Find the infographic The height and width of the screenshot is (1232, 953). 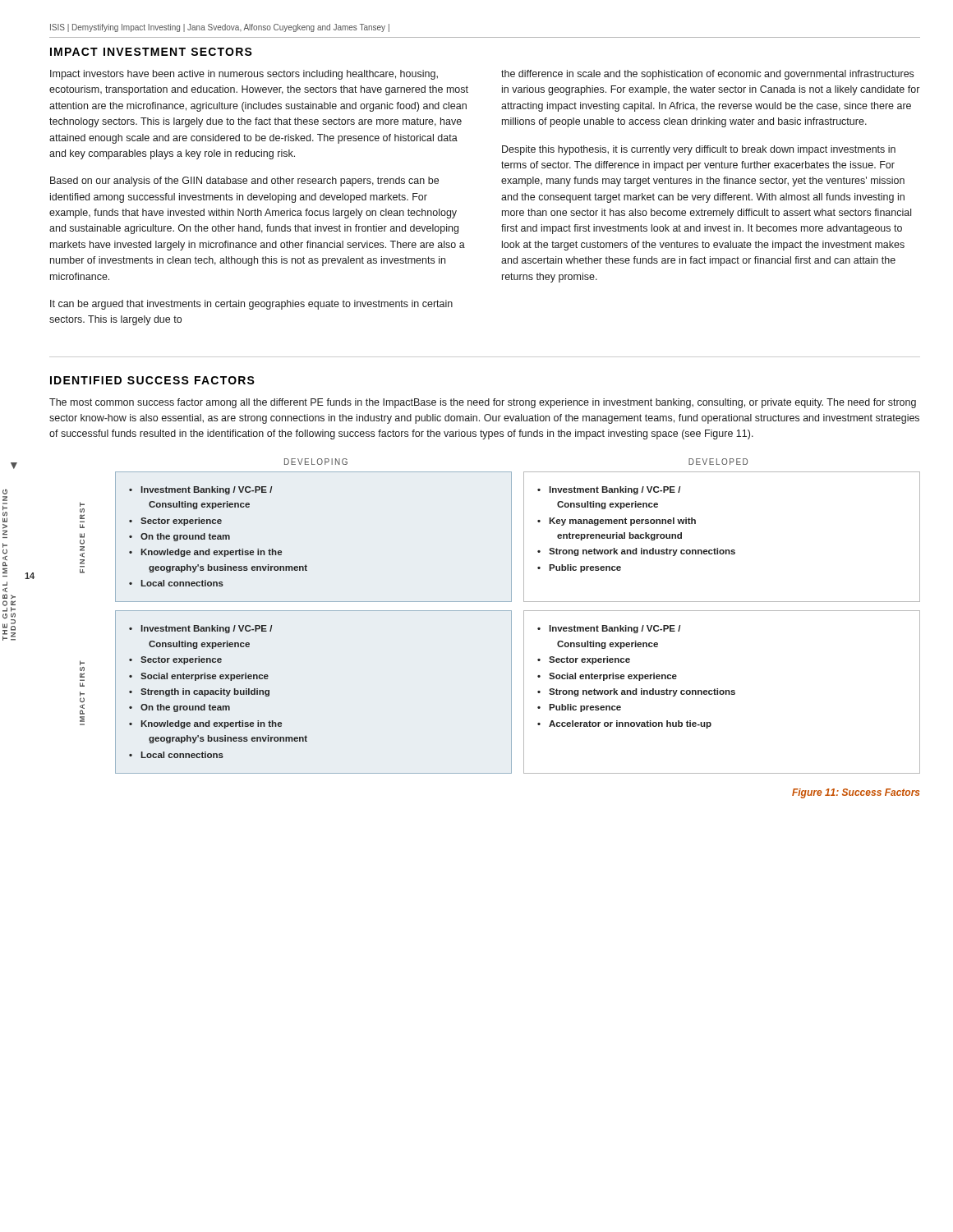pos(485,616)
